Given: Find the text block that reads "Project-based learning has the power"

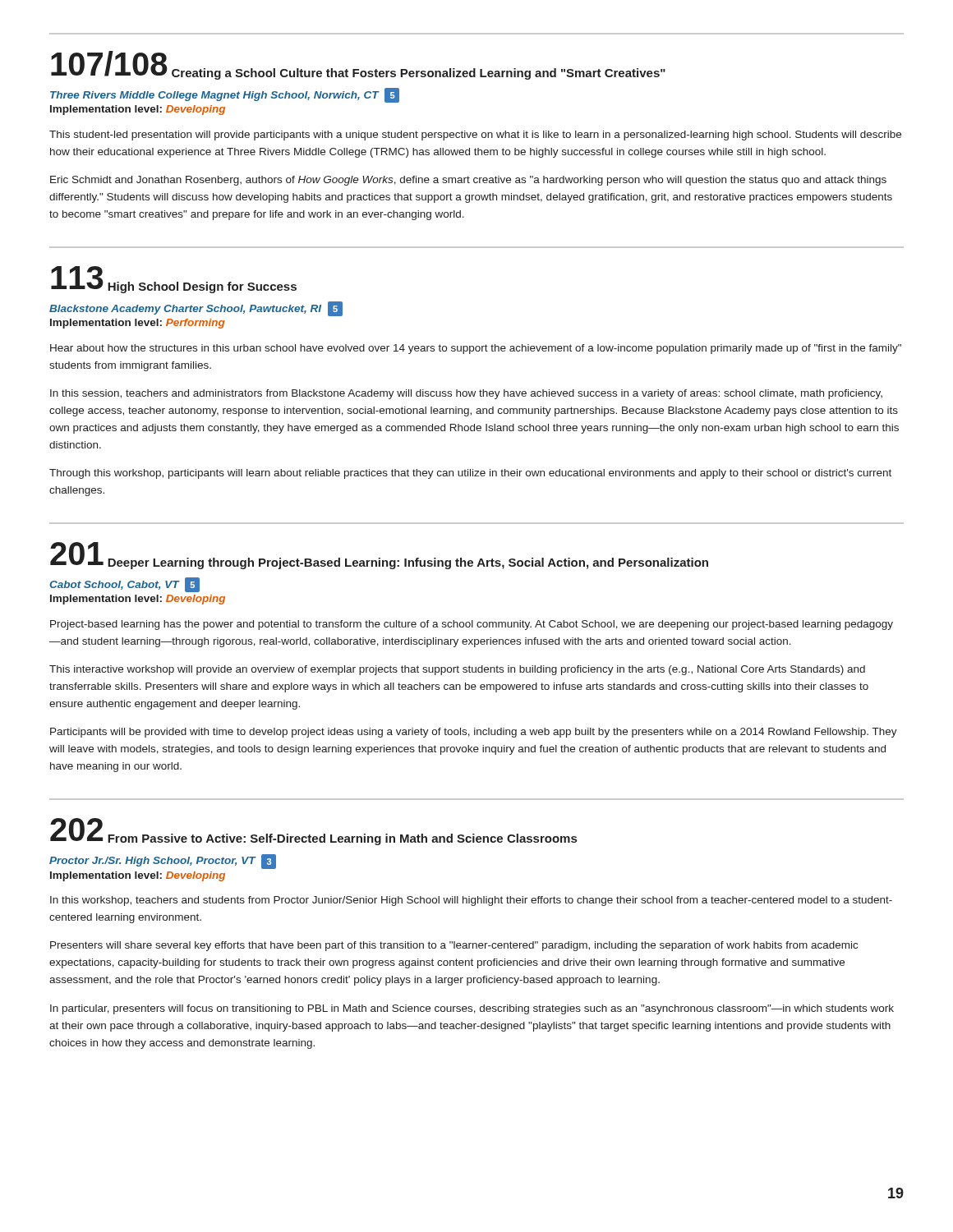Looking at the screenshot, I should [x=471, y=632].
